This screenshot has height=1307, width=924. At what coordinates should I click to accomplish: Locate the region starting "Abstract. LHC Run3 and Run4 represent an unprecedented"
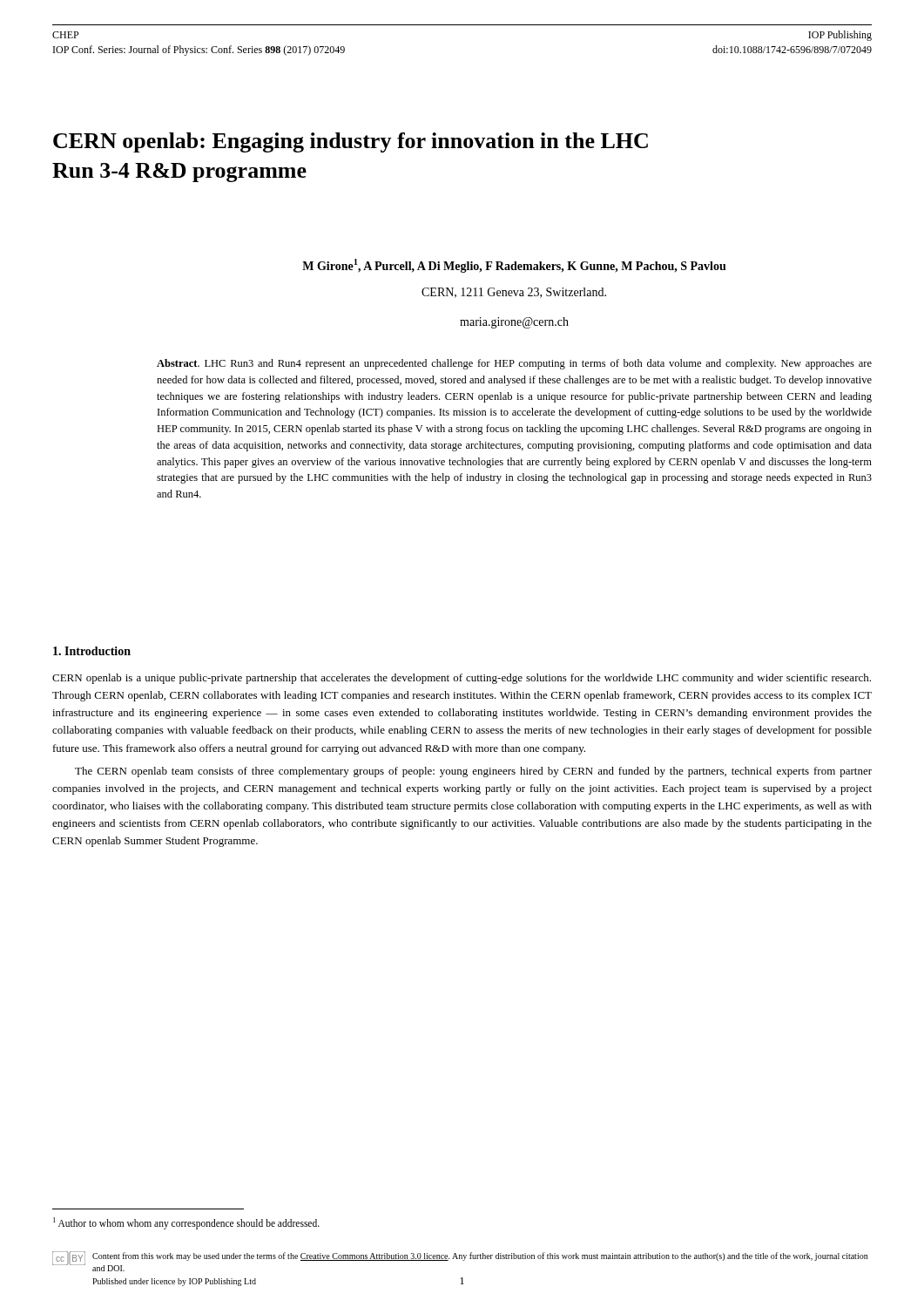tap(514, 429)
